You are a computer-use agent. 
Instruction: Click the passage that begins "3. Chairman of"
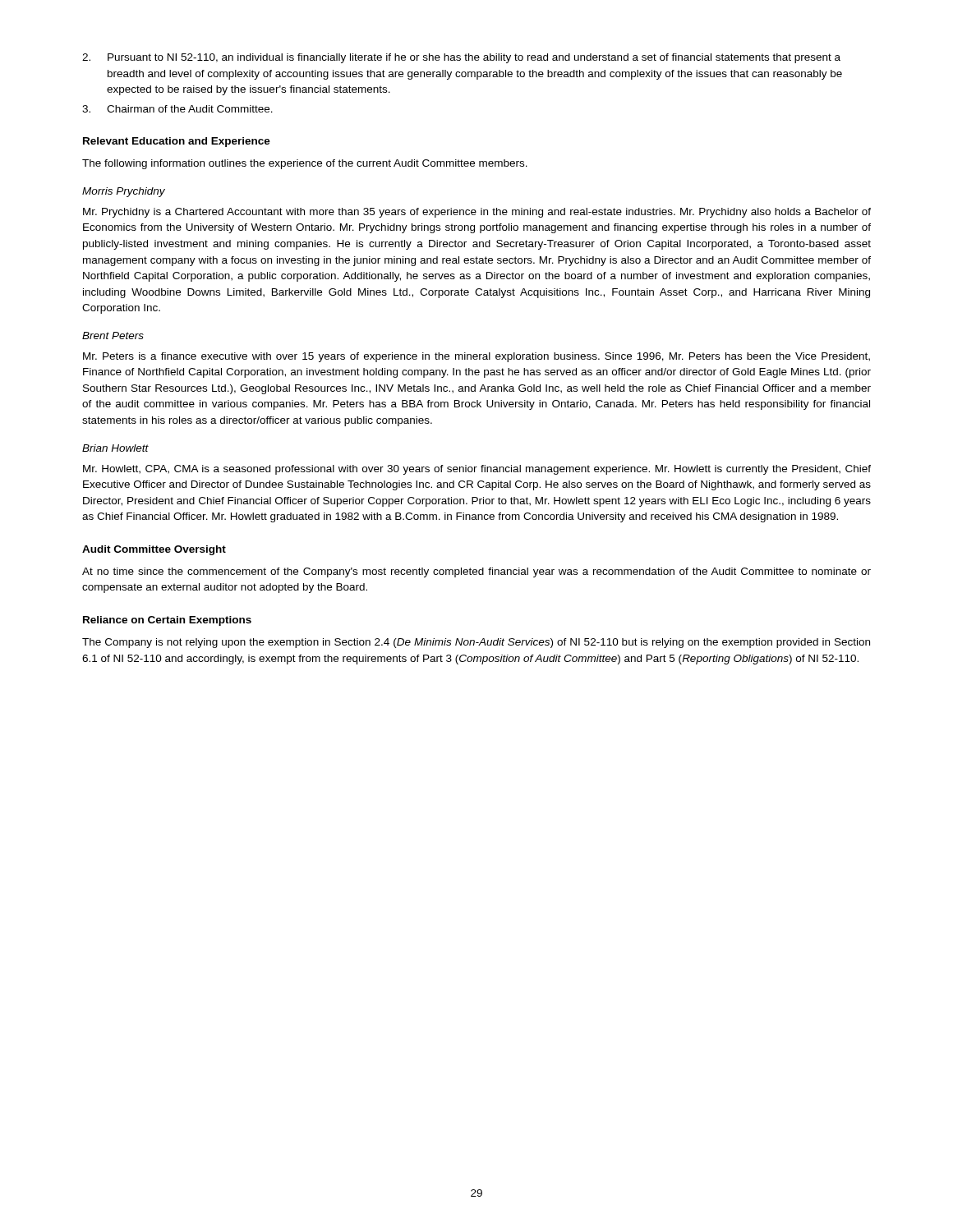177,109
